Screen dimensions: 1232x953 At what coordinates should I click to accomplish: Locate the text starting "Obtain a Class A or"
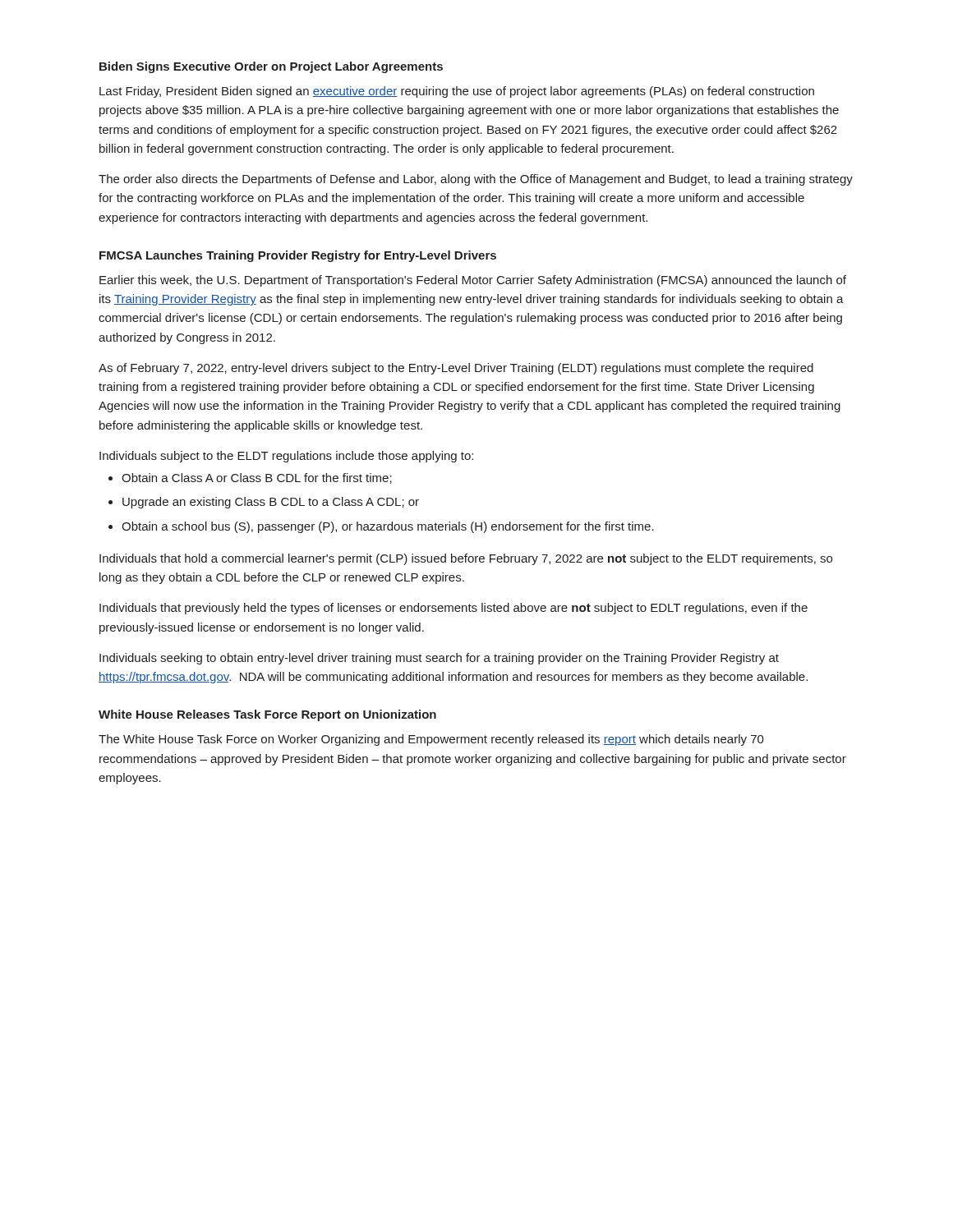pyautogui.click(x=257, y=478)
